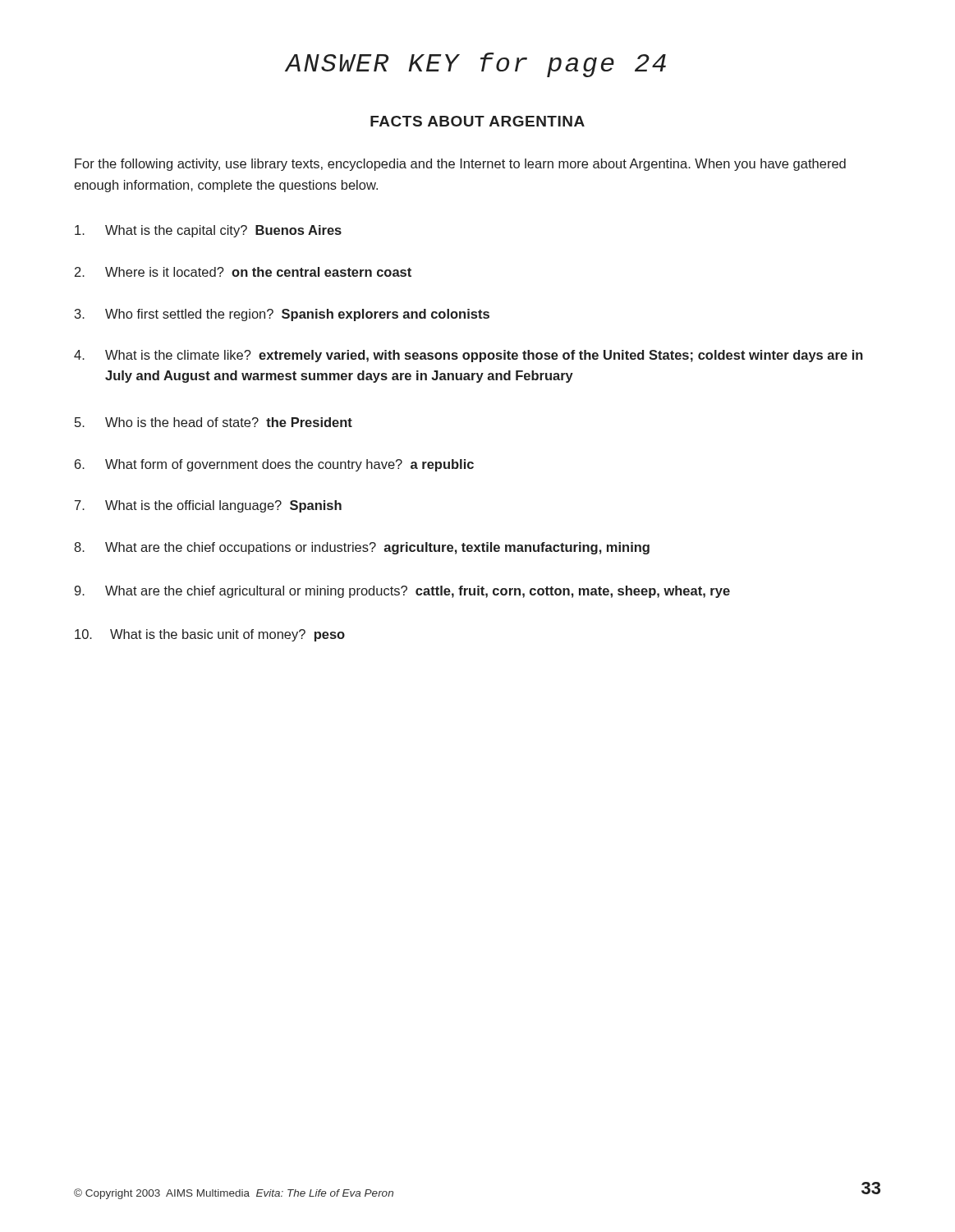This screenshot has width=955, height=1232.
Task: Locate the region starting "4. What is the climate like? extremely"
Action: [x=478, y=366]
